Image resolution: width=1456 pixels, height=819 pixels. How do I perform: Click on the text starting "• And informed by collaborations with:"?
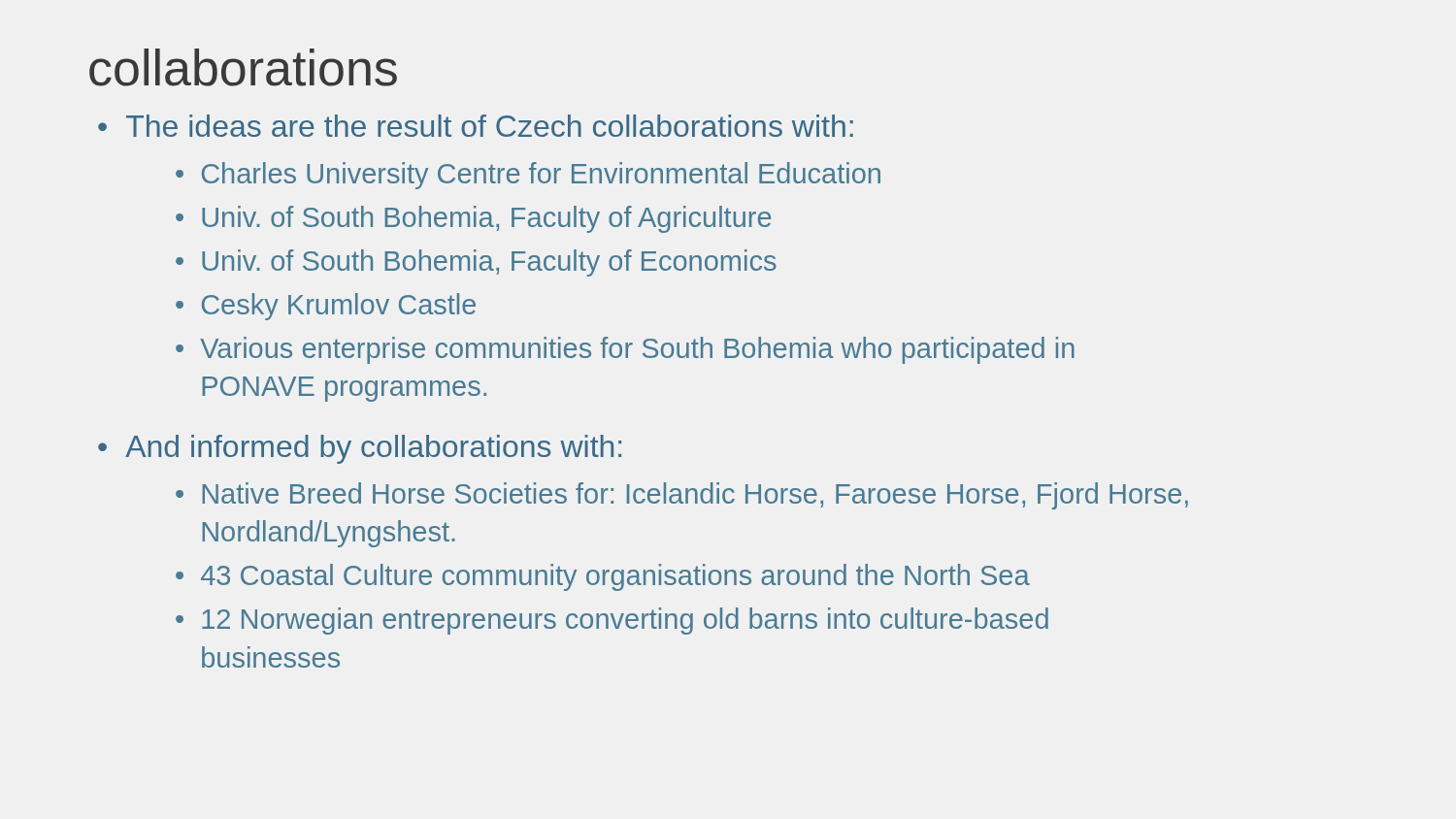pyautogui.click(x=361, y=448)
